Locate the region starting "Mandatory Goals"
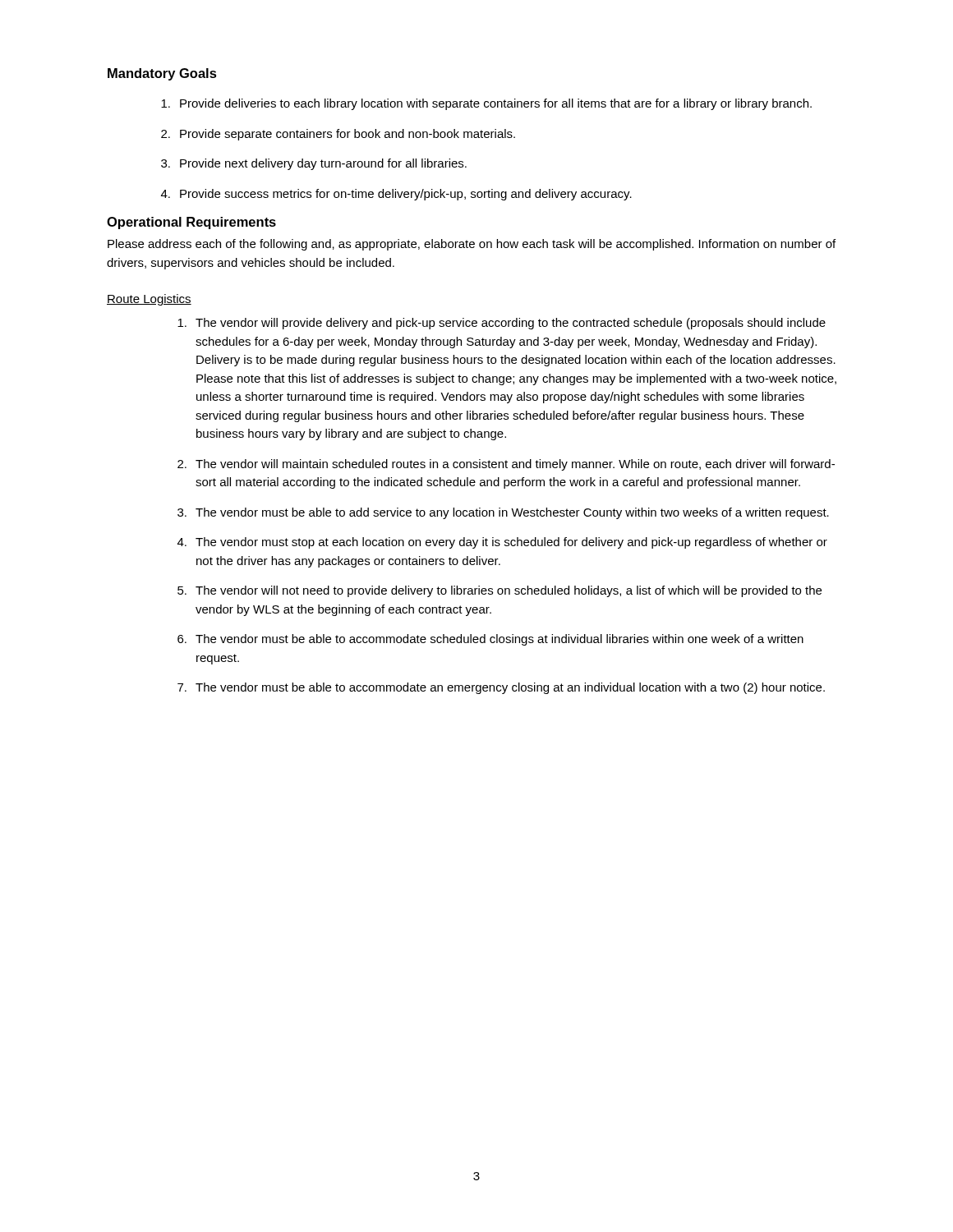 [162, 73]
